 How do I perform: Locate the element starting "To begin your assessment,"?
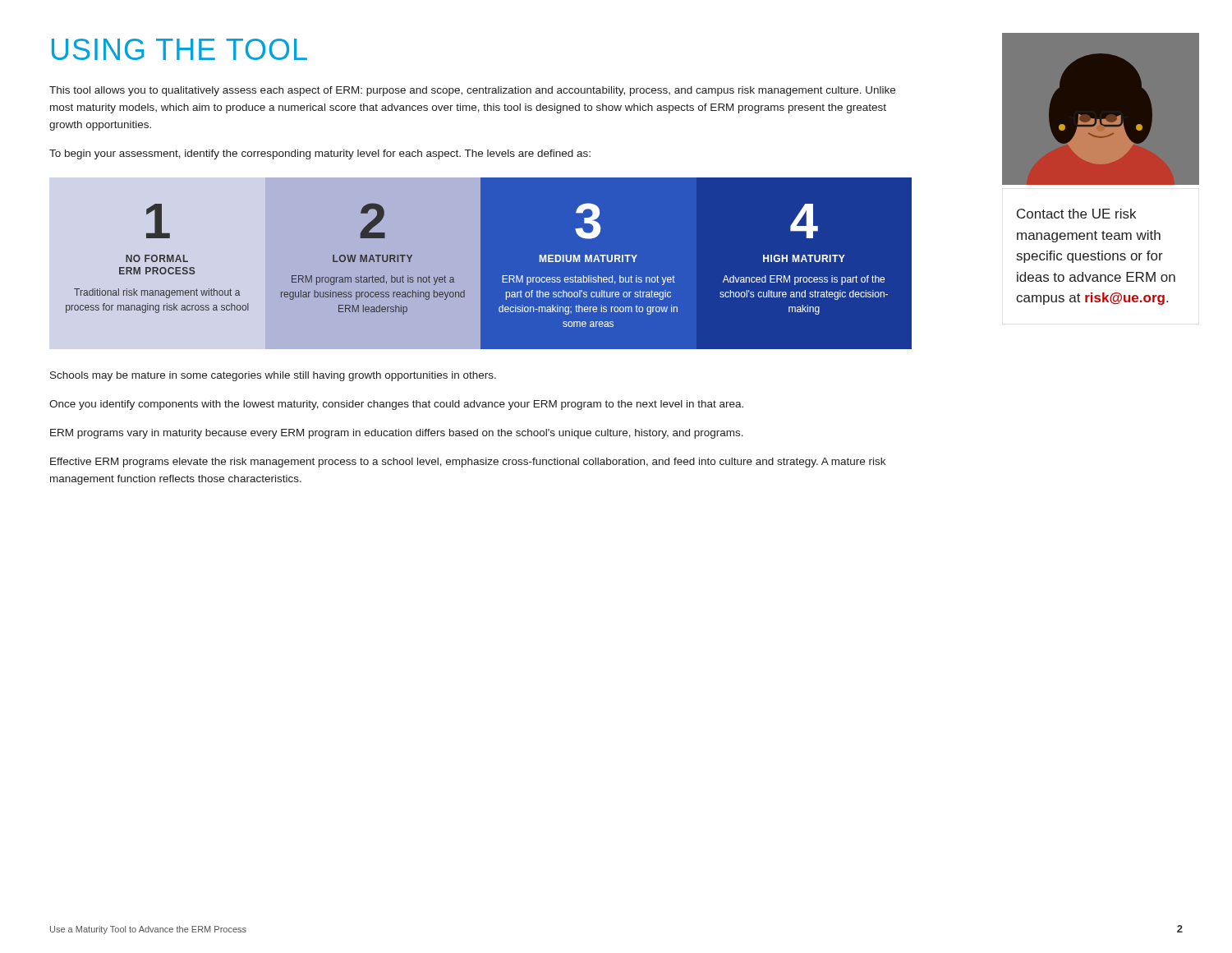pyautogui.click(x=480, y=154)
